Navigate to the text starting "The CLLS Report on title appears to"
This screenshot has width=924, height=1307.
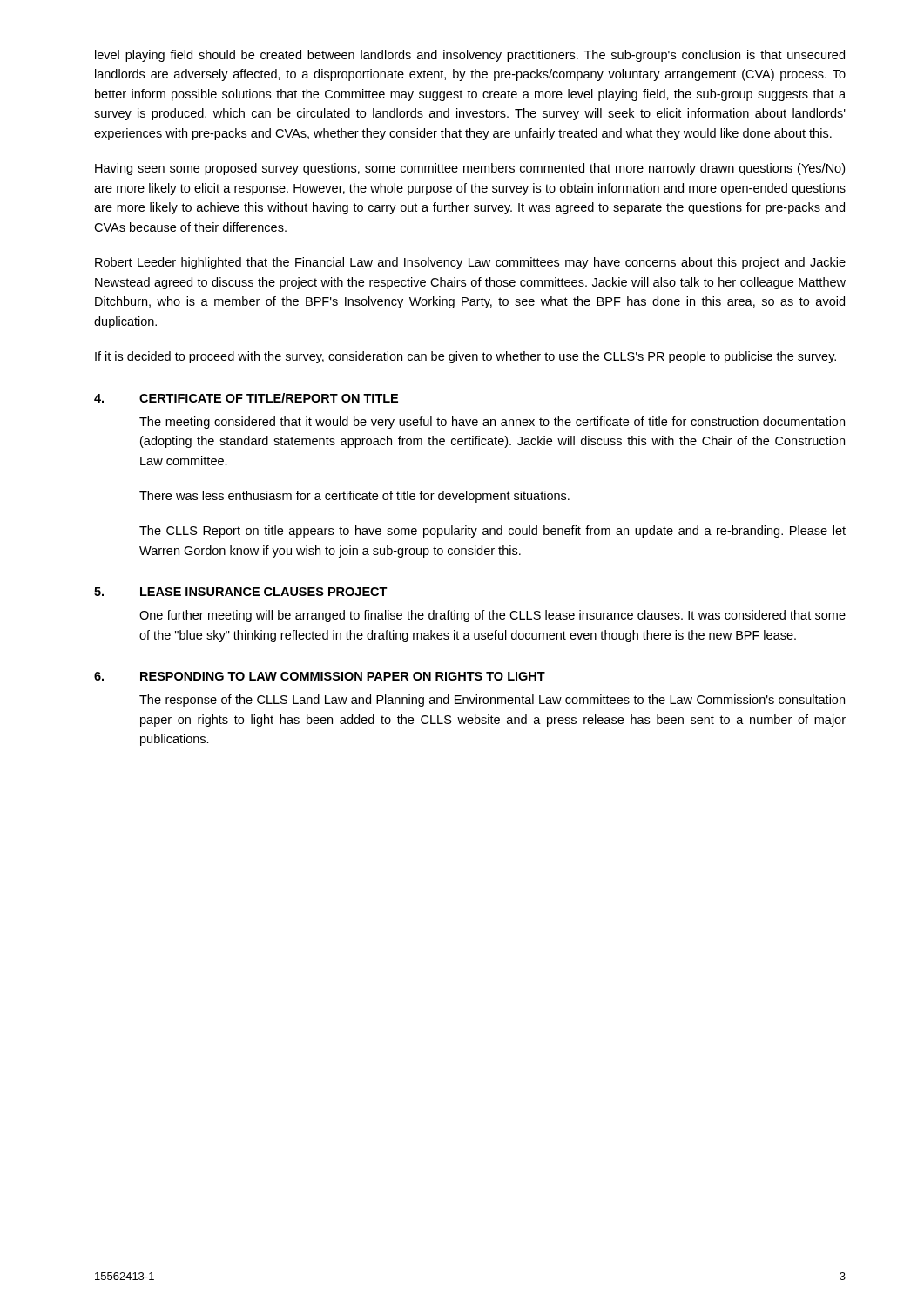pyautogui.click(x=492, y=541)
